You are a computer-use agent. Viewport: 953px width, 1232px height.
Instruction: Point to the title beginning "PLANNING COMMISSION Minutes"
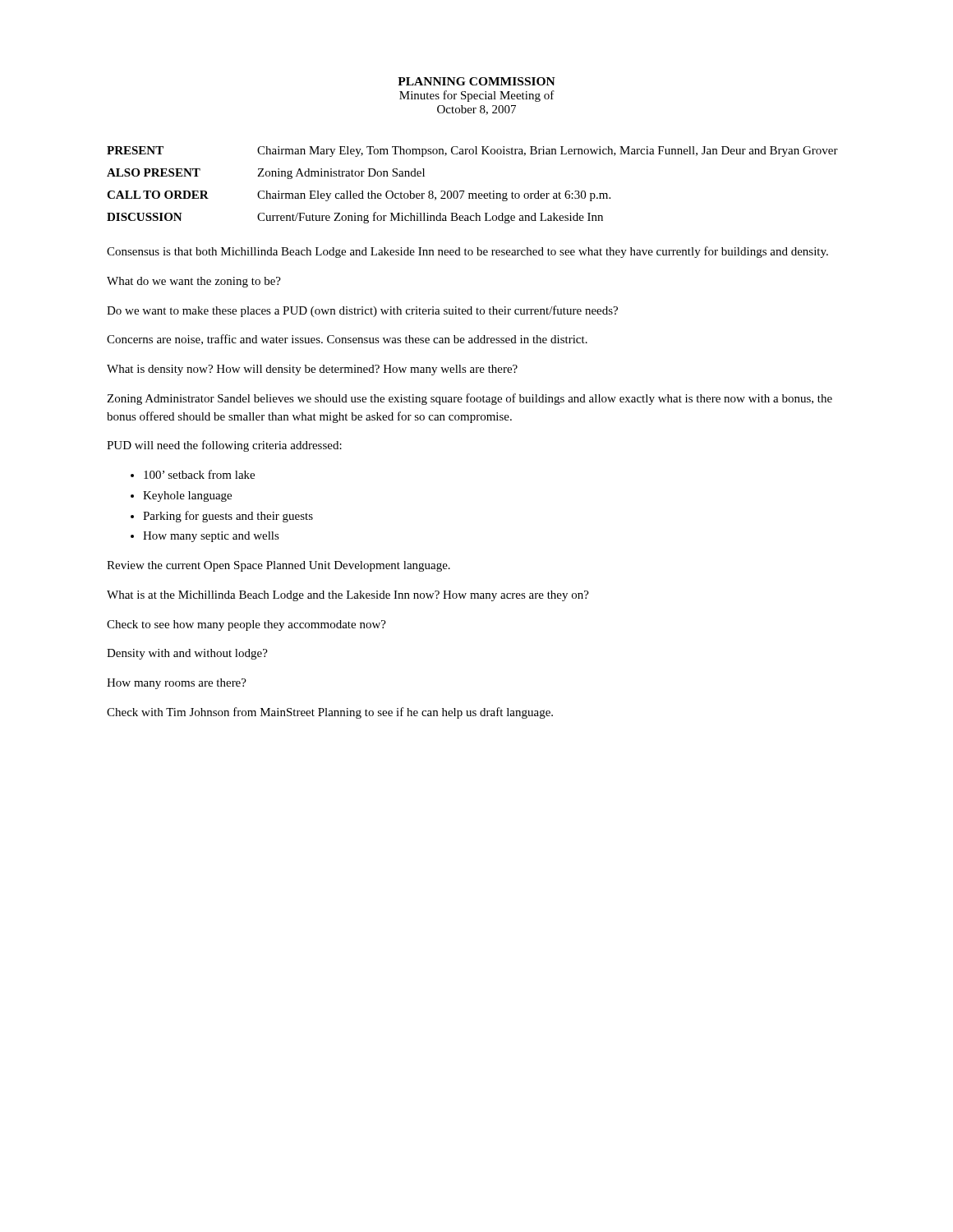(476, 95)
